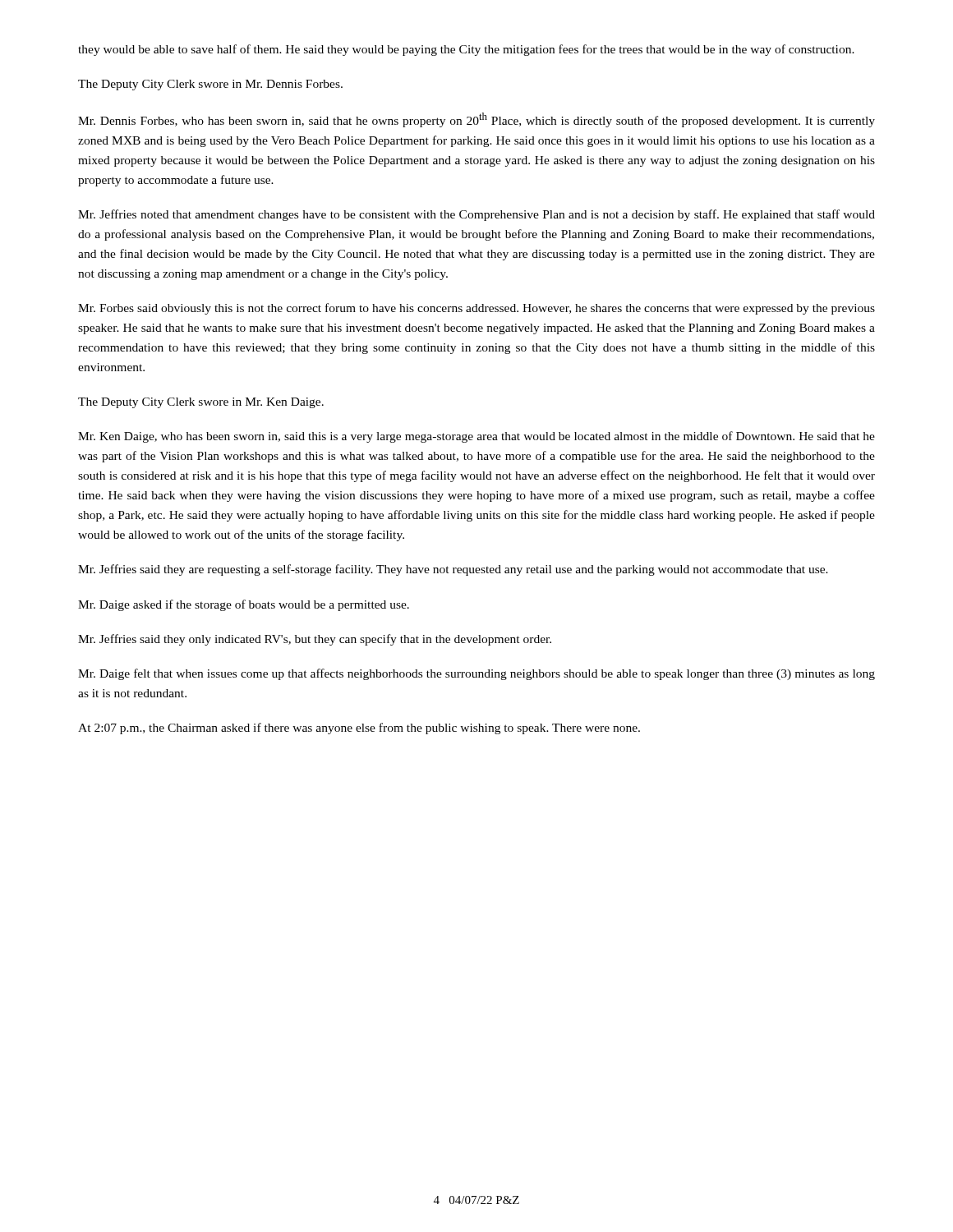Image resolution: width=953 pixels, height=1232 pixels.
Task: Click the passage that begins "Mr. Ken Daige, who"
Action: pyautogui.click(x=476, y=485)
